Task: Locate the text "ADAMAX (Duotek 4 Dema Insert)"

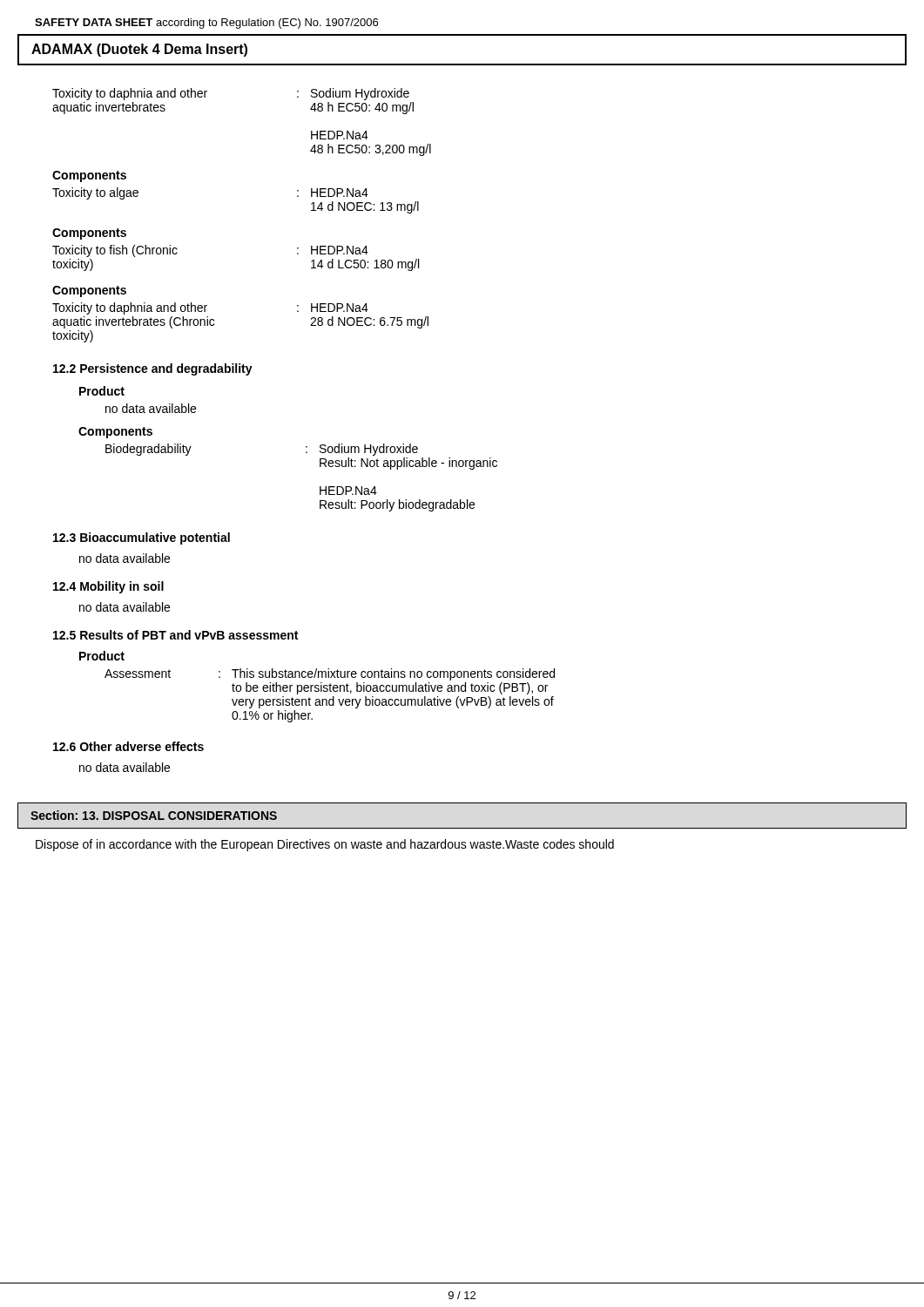Action: click(x=140, y=49)
